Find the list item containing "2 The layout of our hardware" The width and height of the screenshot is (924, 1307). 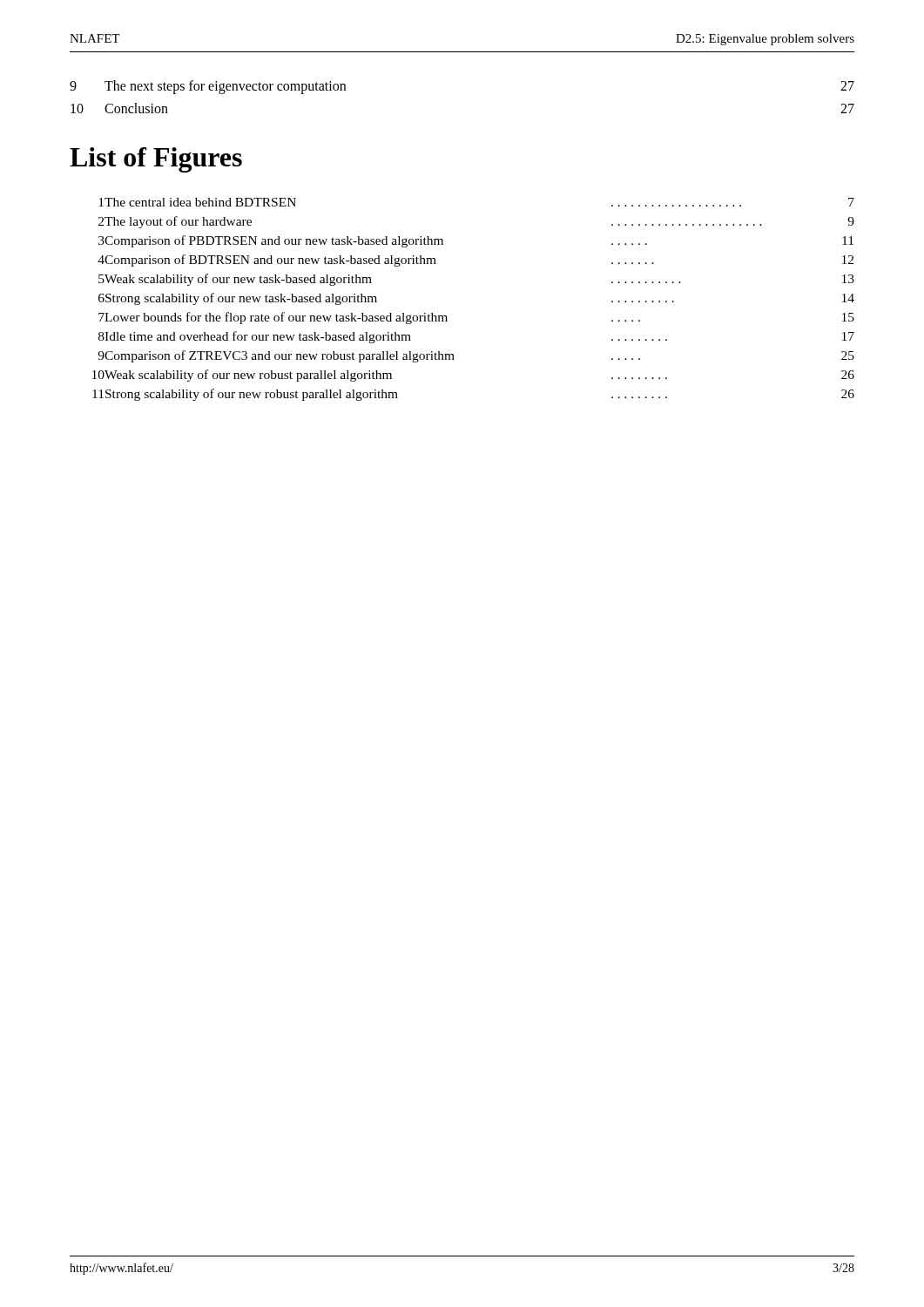[x=175, y=222]
